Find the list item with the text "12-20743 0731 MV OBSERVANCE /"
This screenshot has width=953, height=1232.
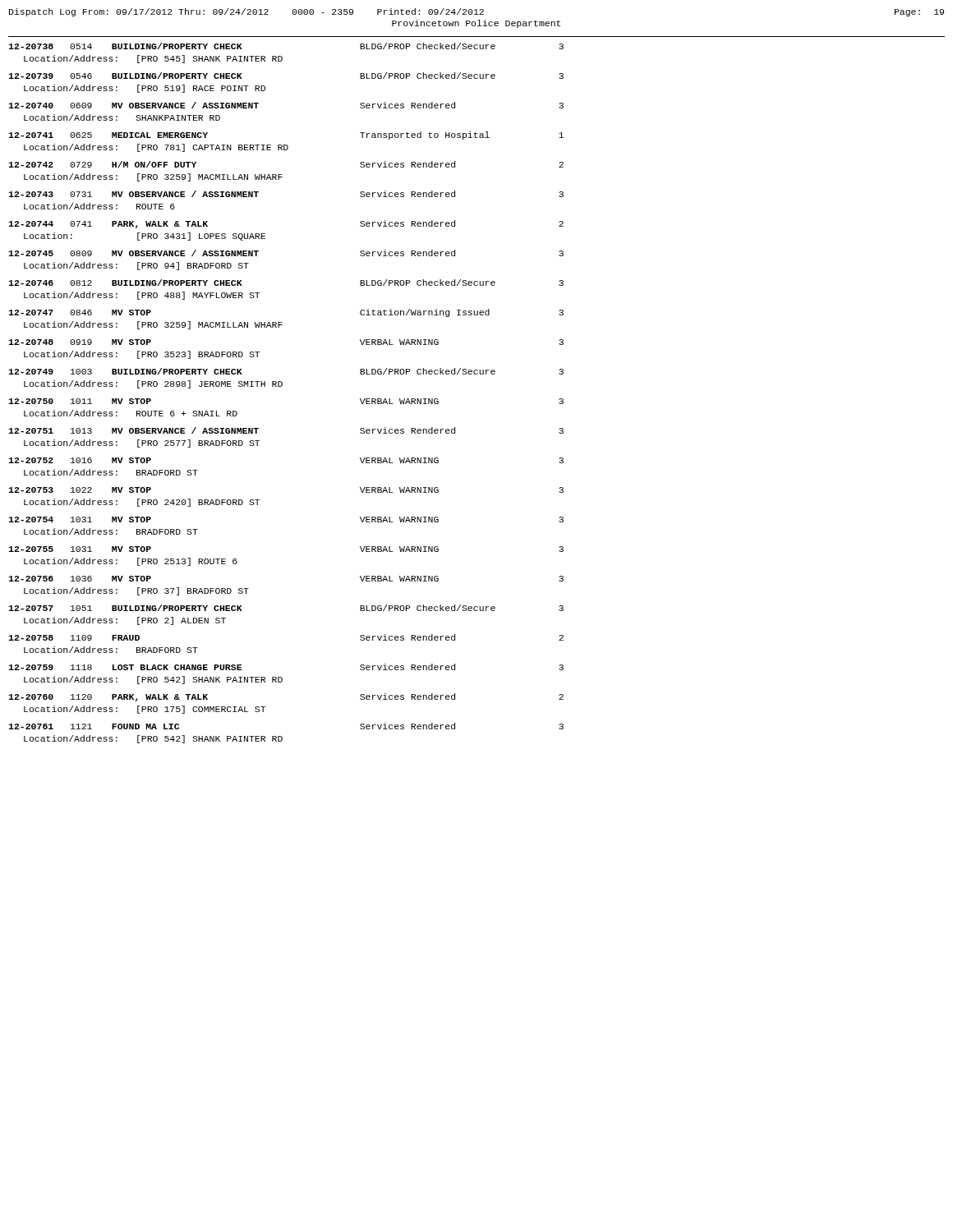[28, 194]
